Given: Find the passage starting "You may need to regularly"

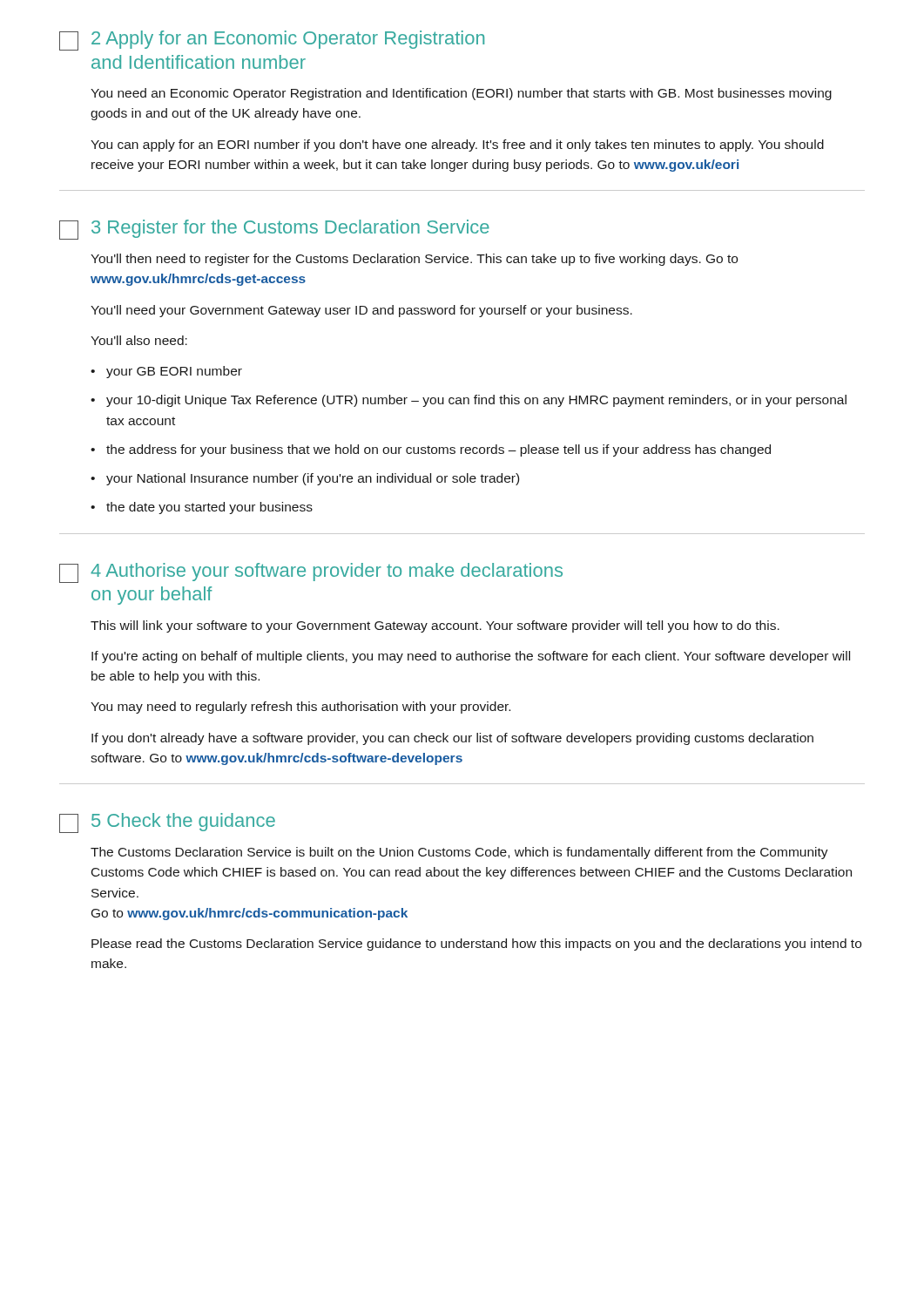Looking at the screenshot, I should (x=478, y=706).
